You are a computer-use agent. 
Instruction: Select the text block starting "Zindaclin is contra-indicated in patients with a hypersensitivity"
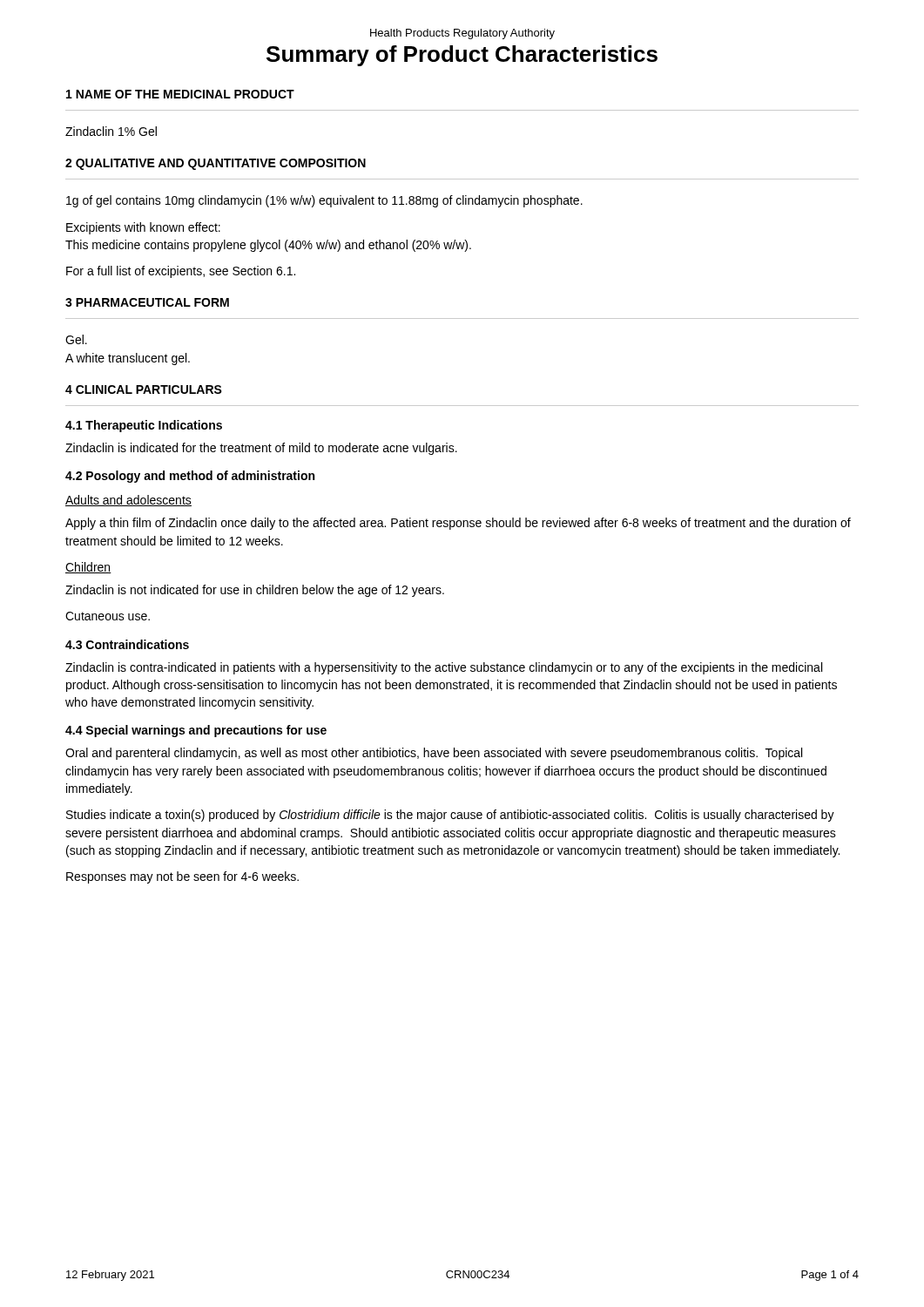(x=451, y=685)
